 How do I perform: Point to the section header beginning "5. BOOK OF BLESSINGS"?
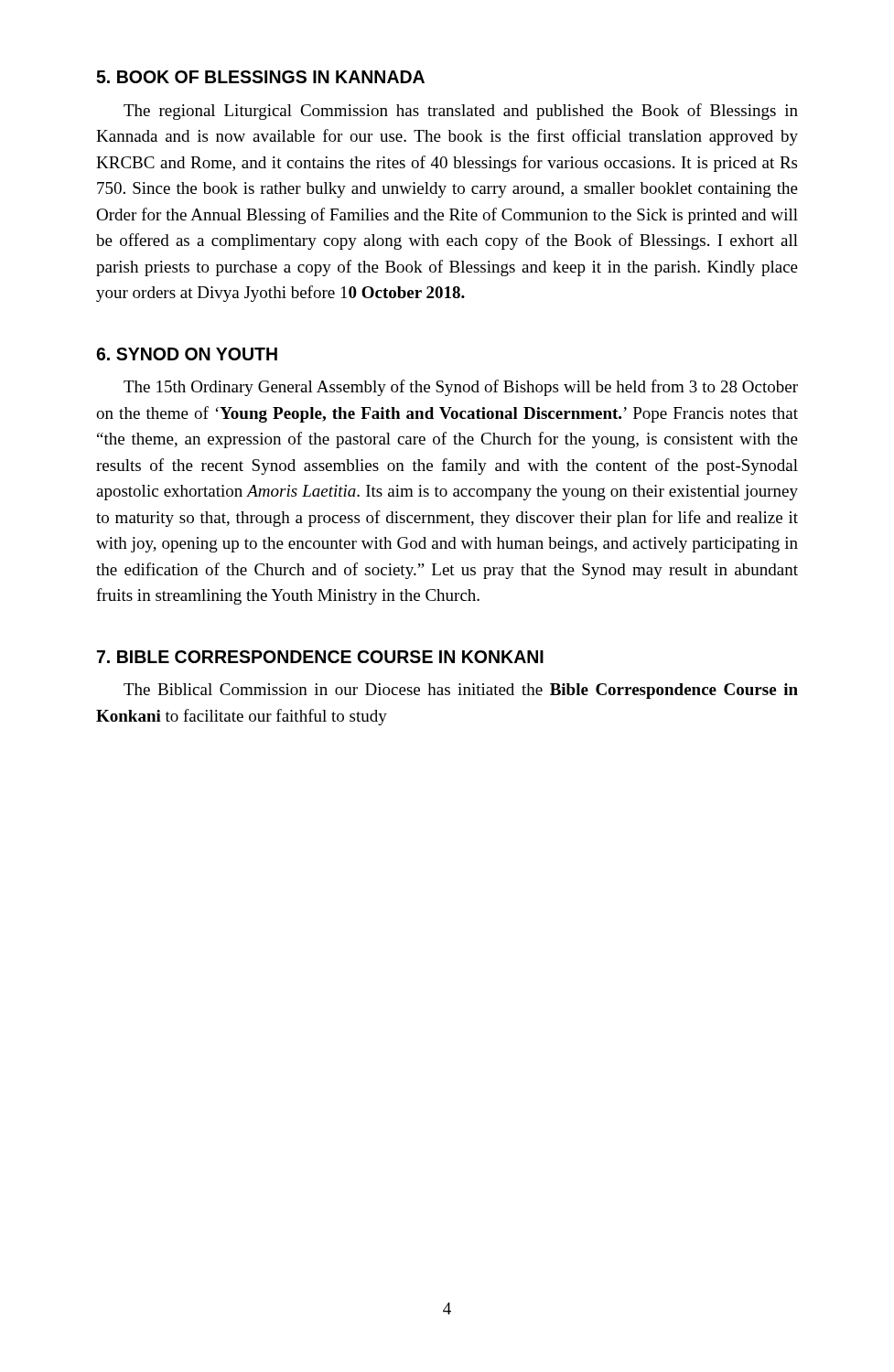(x=261, y=77)
